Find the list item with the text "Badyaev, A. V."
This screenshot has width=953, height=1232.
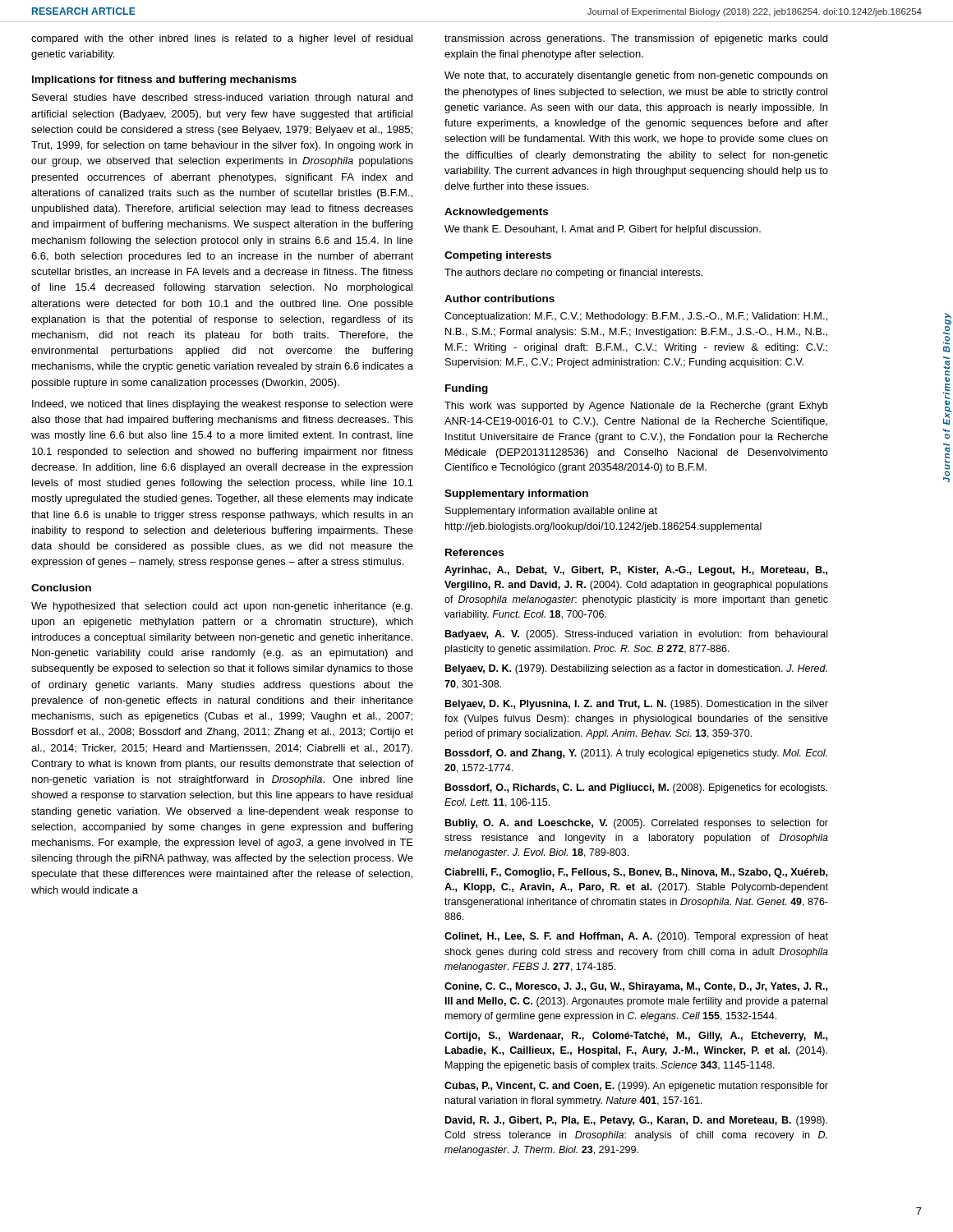tap(636, 642)
